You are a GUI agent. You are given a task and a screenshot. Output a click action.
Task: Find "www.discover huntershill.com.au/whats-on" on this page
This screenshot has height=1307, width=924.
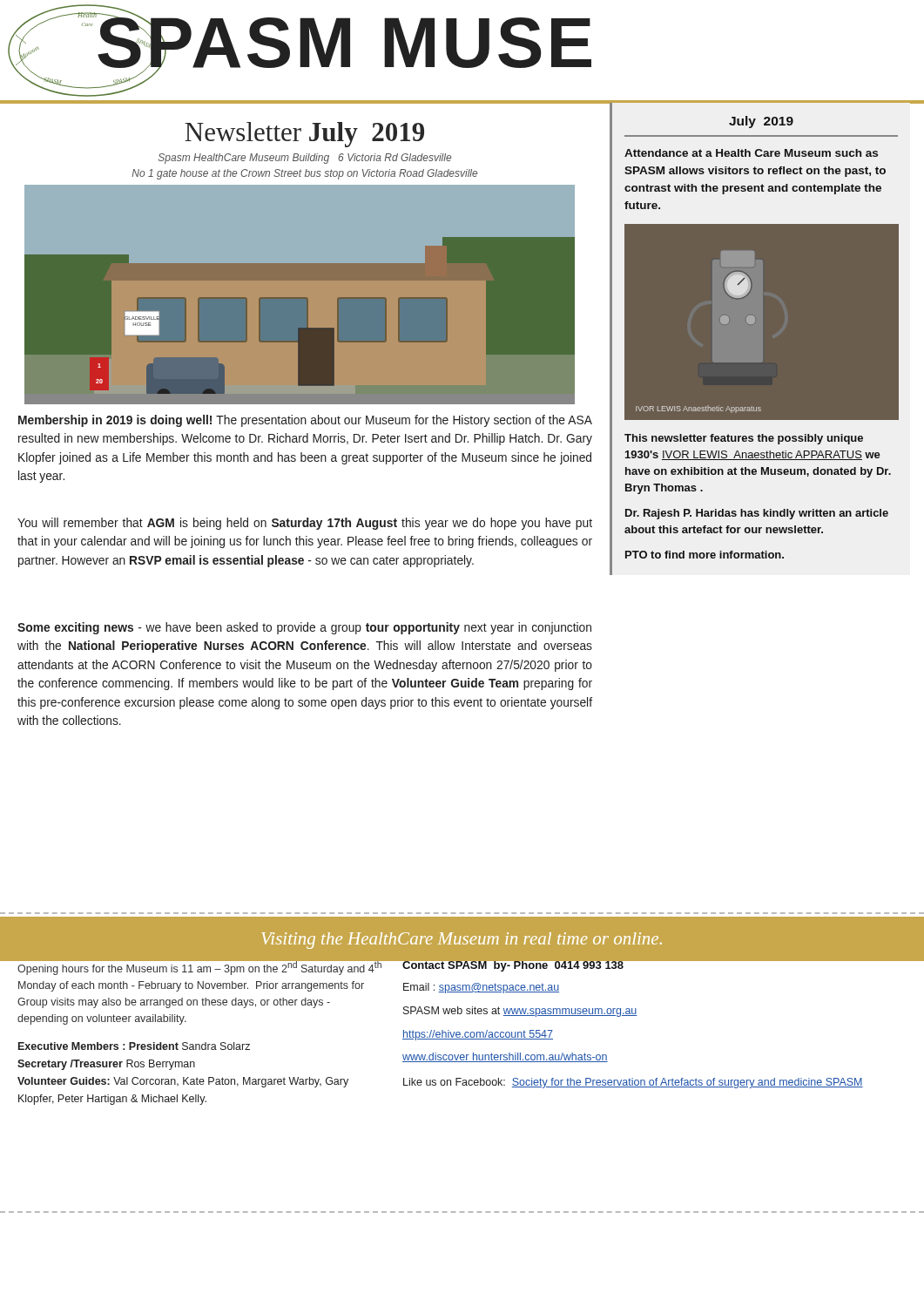point(505,1057)
